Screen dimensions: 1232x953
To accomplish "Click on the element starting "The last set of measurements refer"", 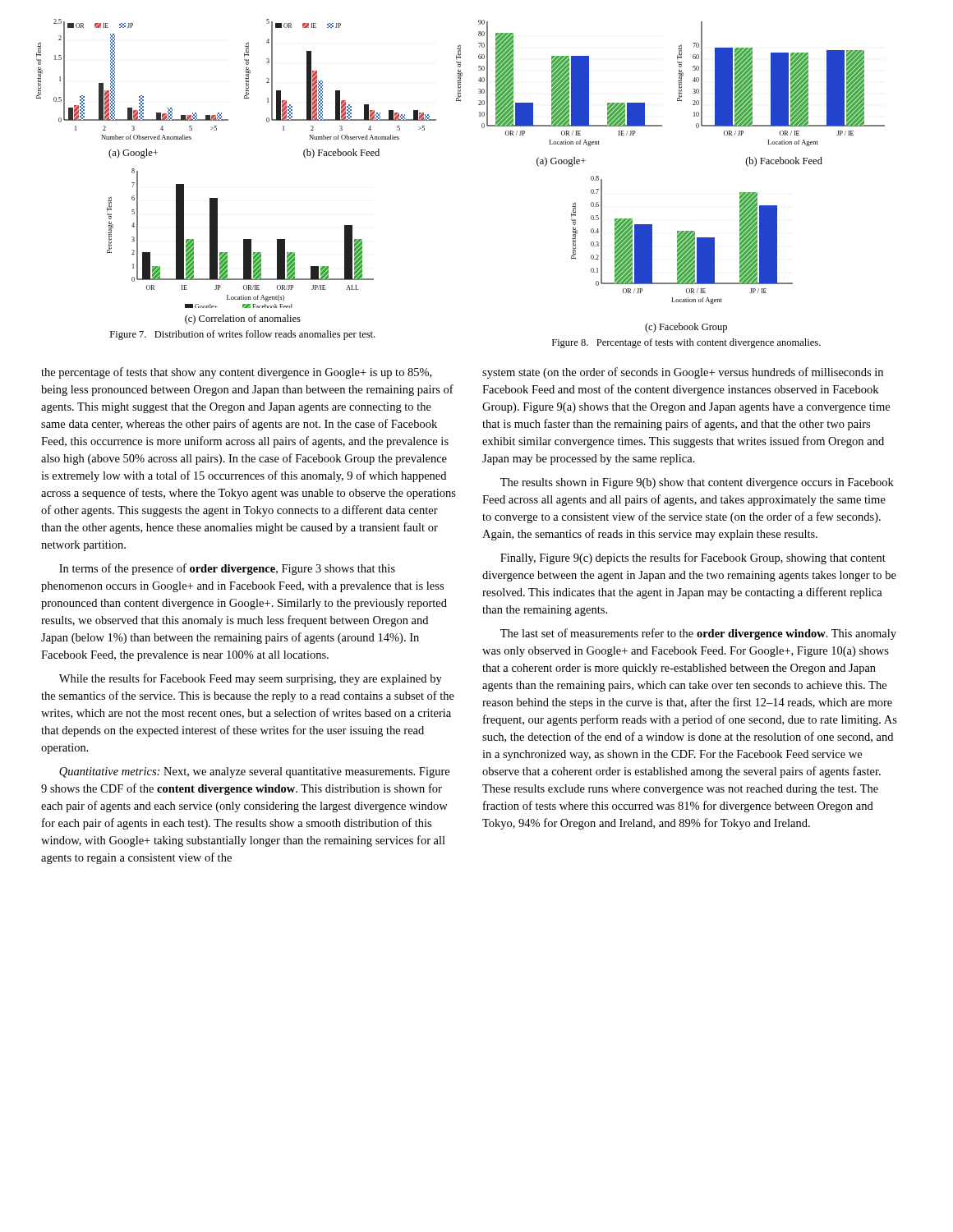I will tap(690, 729).
